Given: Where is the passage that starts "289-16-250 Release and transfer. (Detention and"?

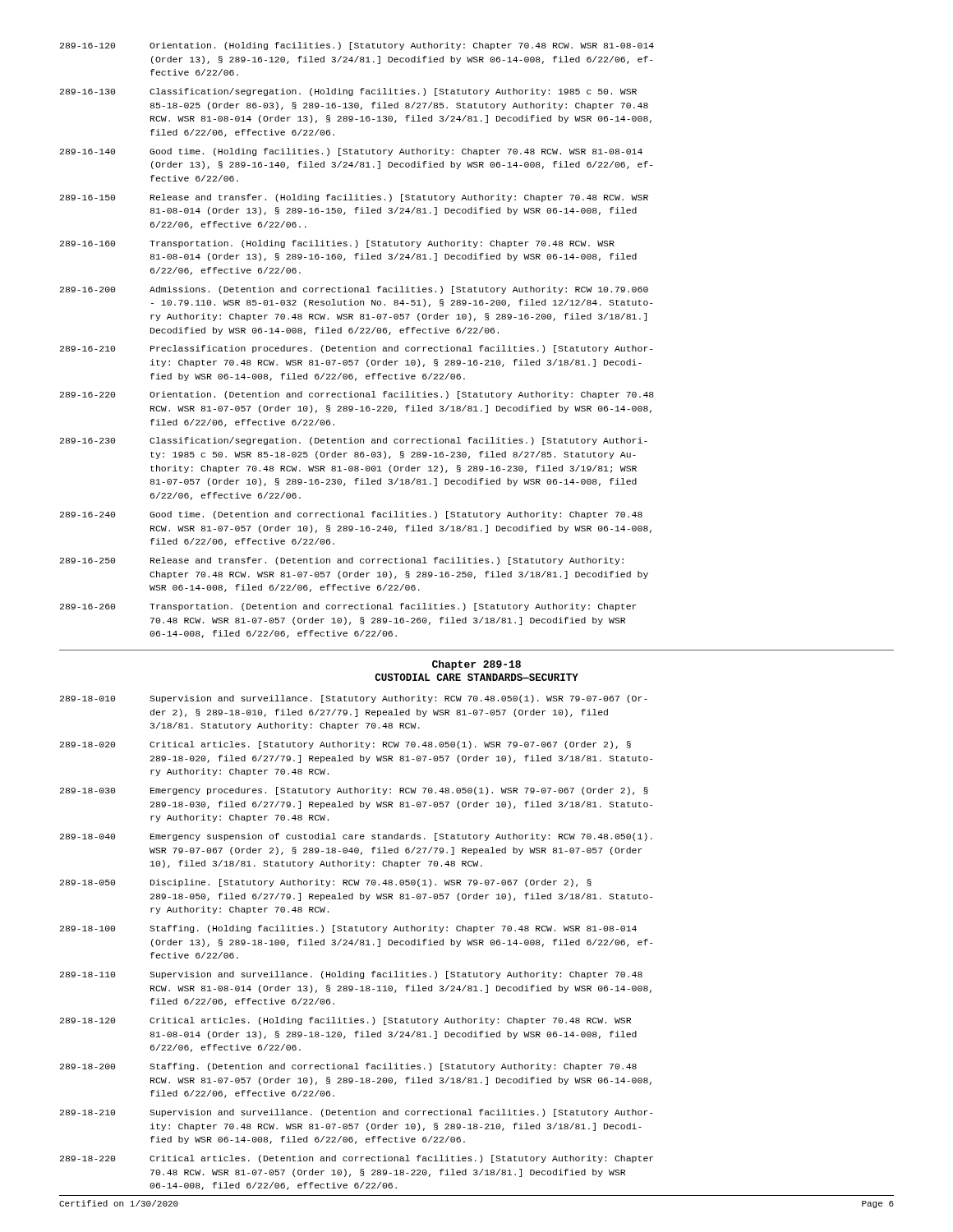Looking at the screenshot, I should [476, 575].
